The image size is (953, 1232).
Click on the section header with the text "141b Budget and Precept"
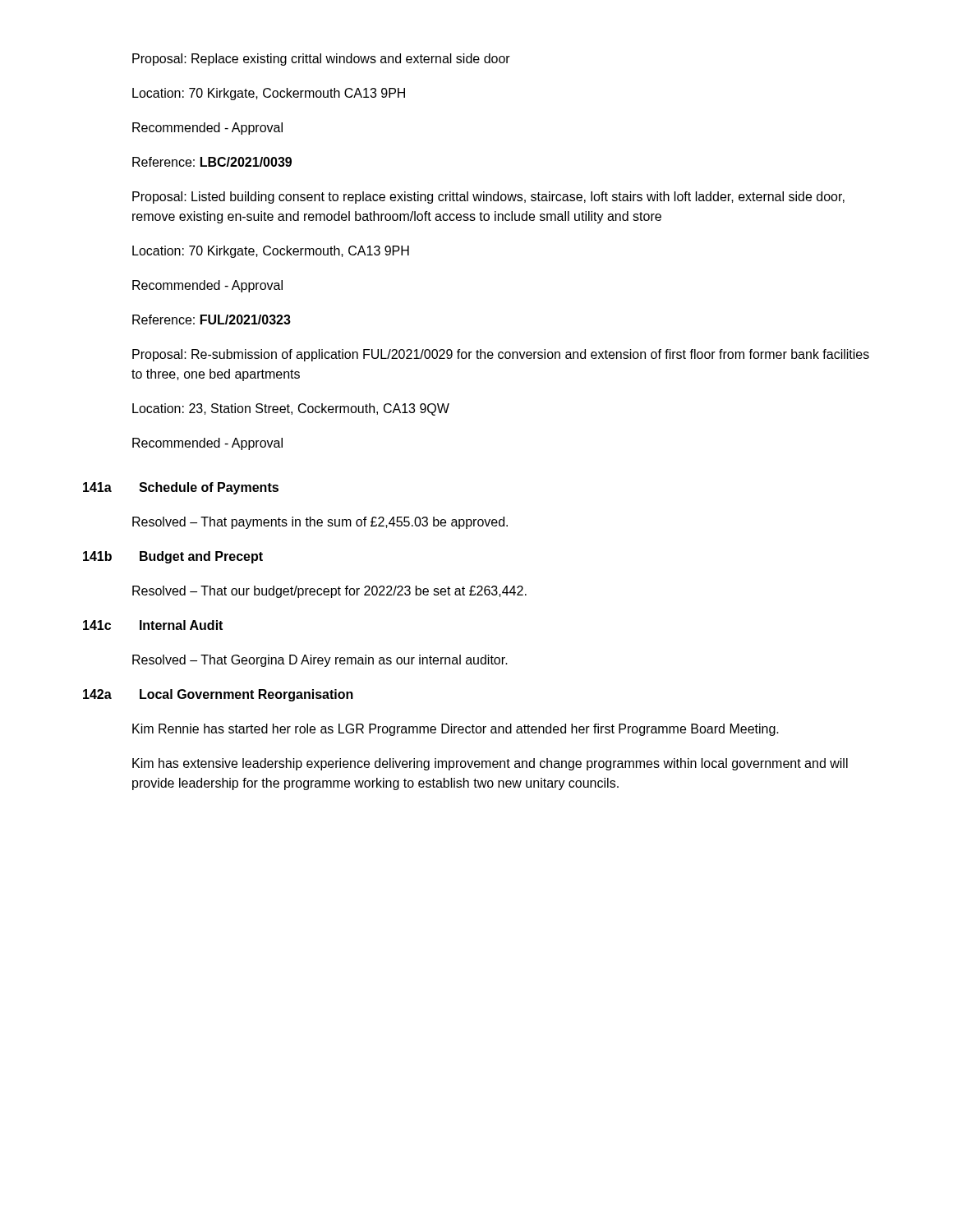tap(173, 557)
